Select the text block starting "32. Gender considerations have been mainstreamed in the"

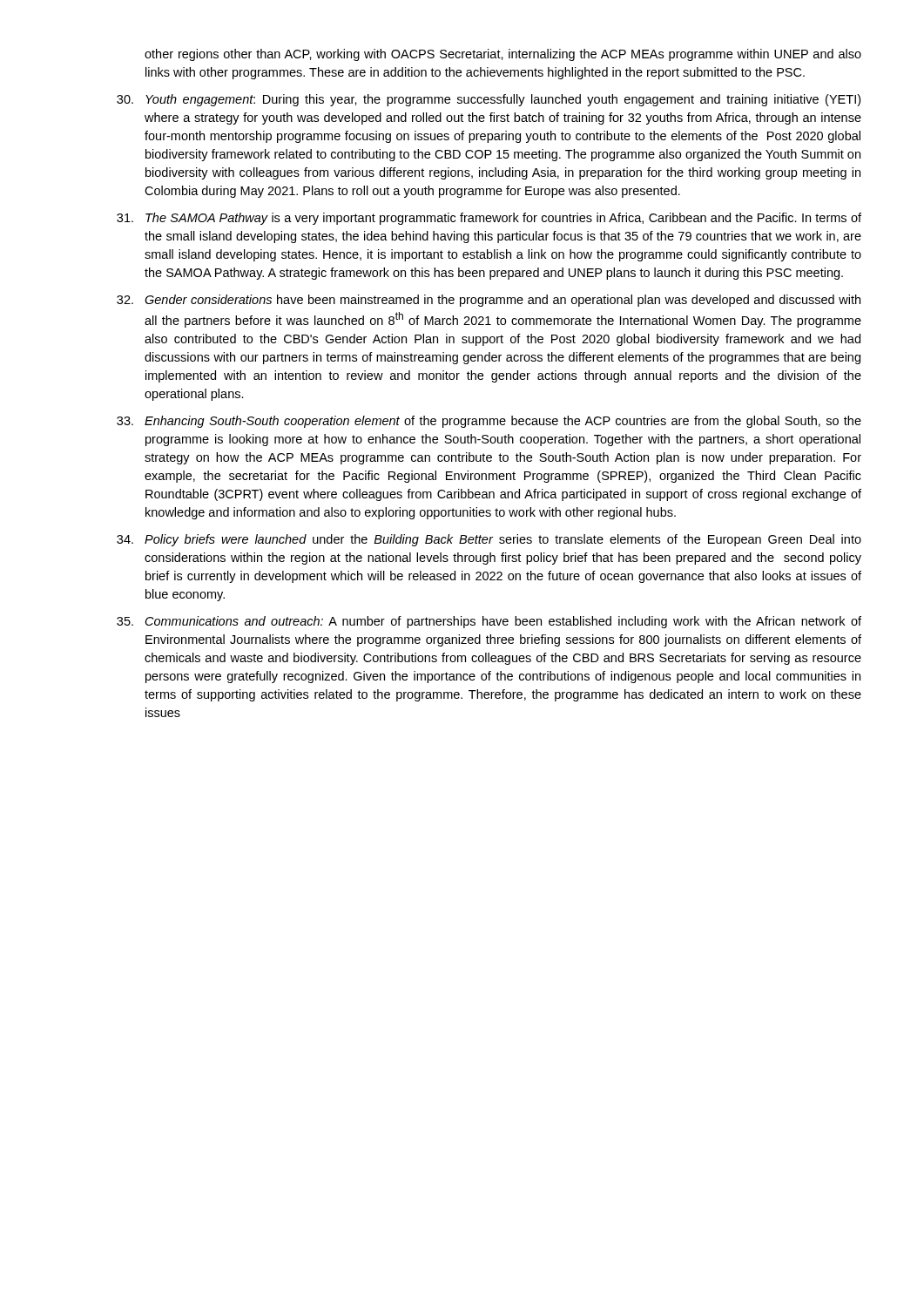(x=478, y=347)
